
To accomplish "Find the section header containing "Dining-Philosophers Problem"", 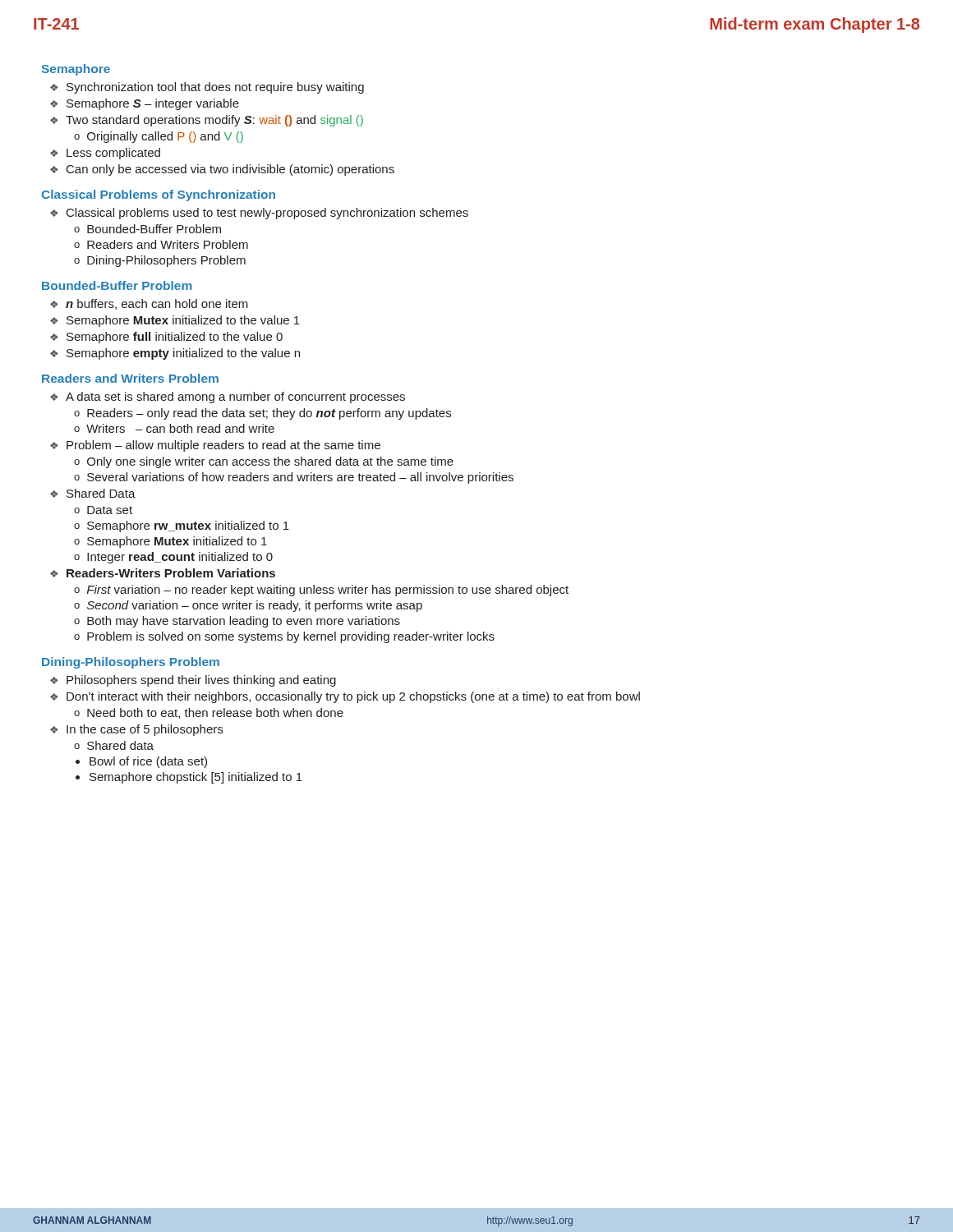I will coord(131,662).
